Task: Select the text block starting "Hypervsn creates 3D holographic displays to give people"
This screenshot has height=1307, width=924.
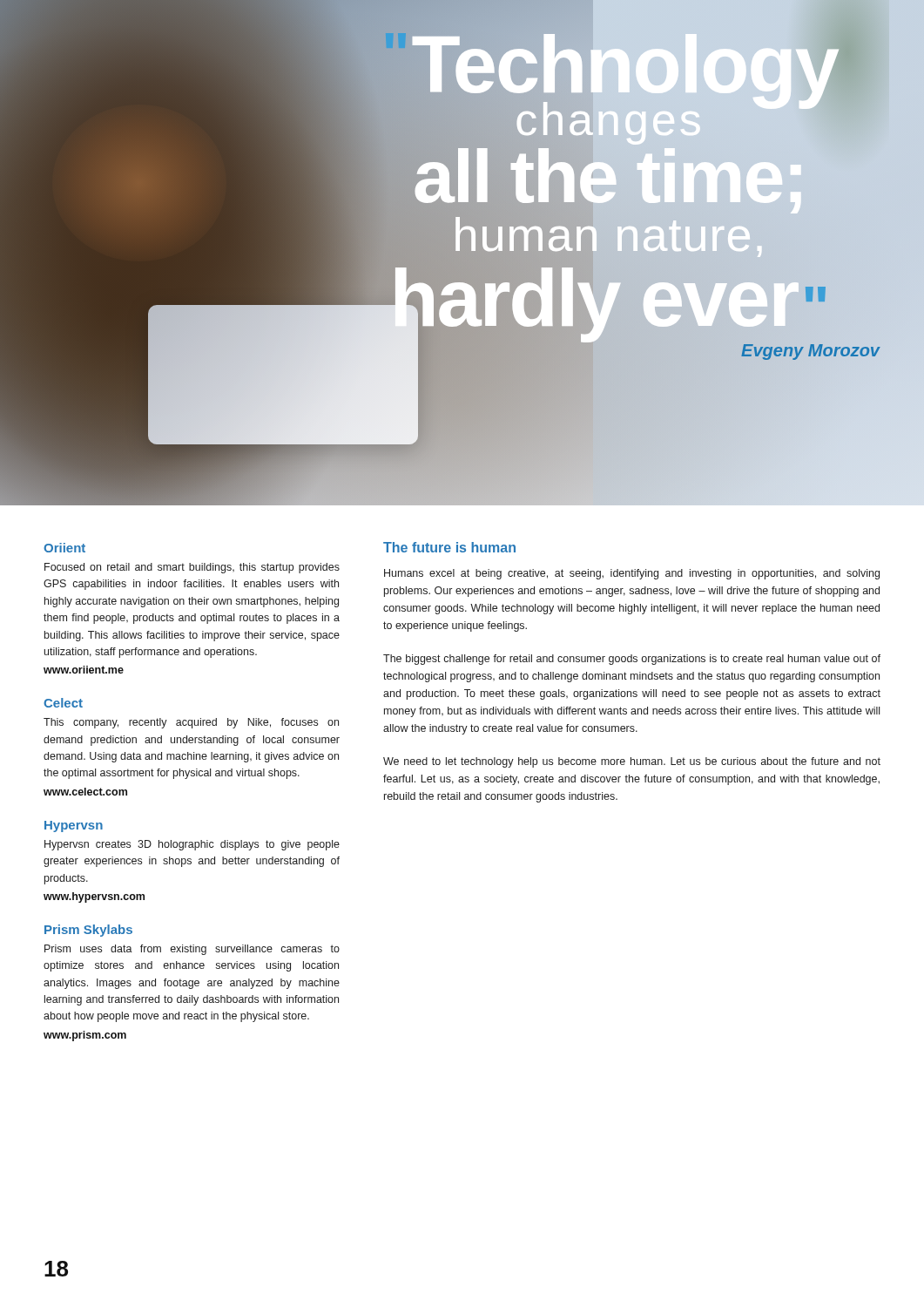Action: (x=192, y=861)
